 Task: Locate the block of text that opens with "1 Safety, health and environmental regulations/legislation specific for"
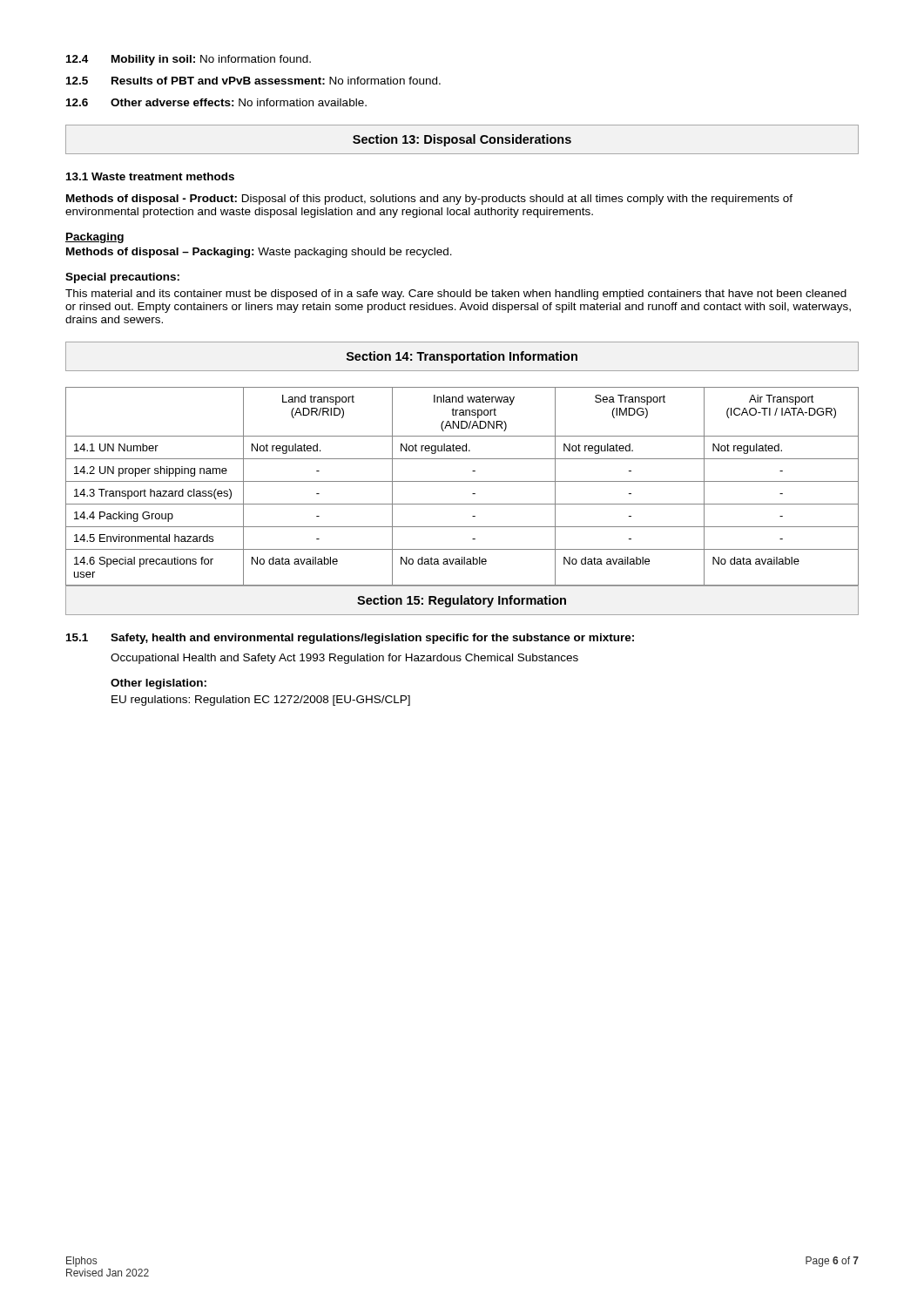350,637
